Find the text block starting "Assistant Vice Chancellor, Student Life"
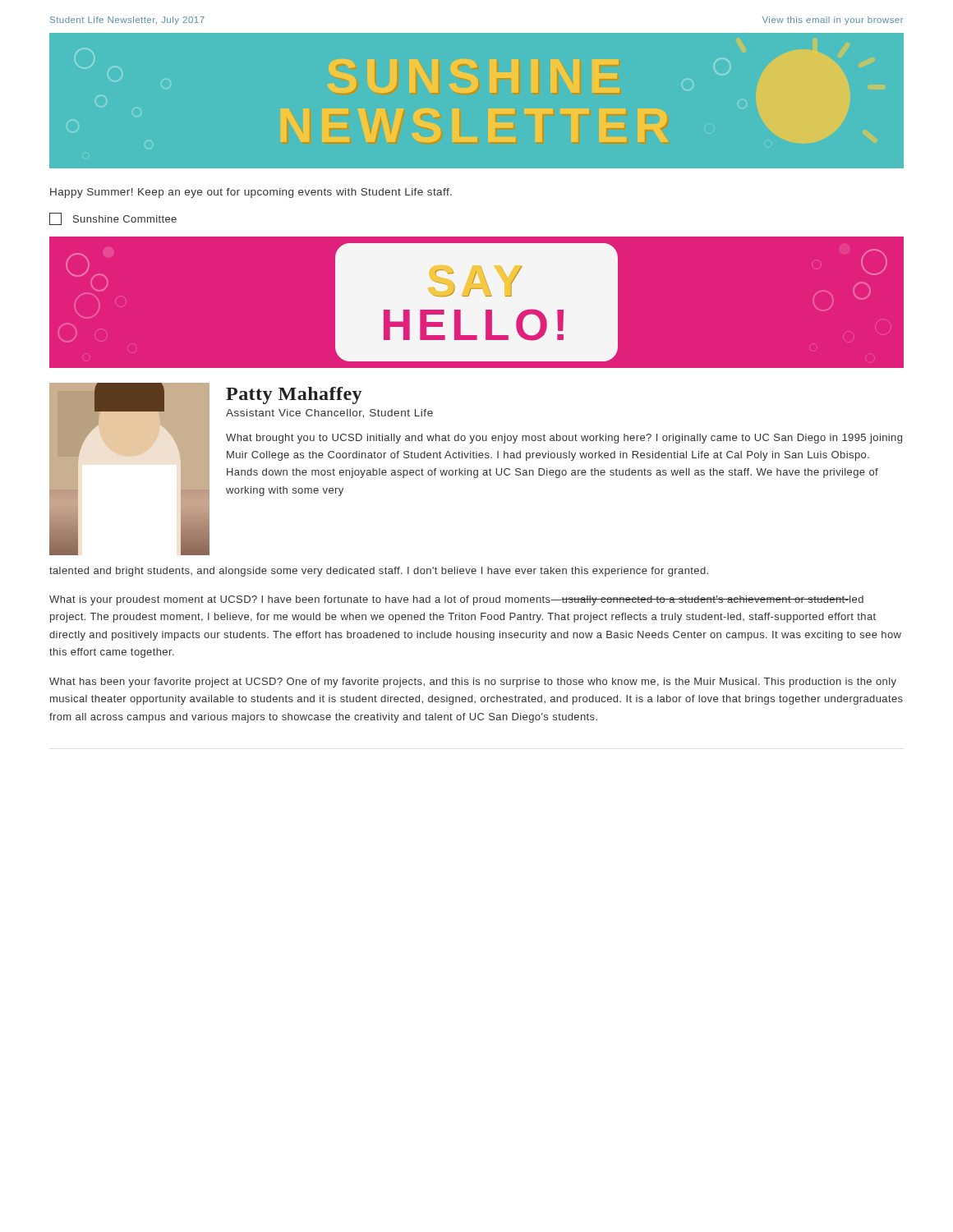Viewport: 953px width, 1232px height. (x=330, y=412)
